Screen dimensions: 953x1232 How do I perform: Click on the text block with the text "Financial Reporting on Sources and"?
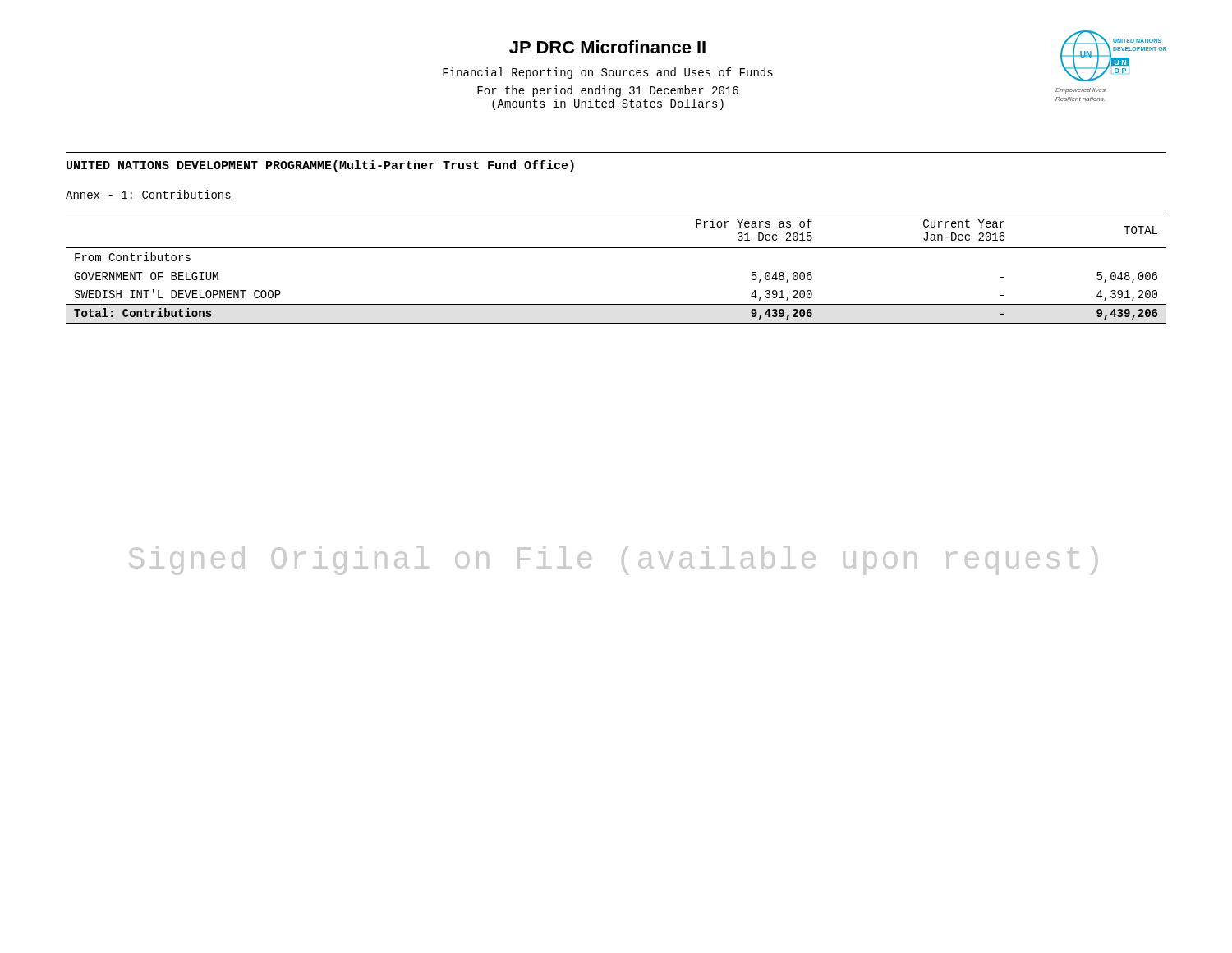coord(608,73)
